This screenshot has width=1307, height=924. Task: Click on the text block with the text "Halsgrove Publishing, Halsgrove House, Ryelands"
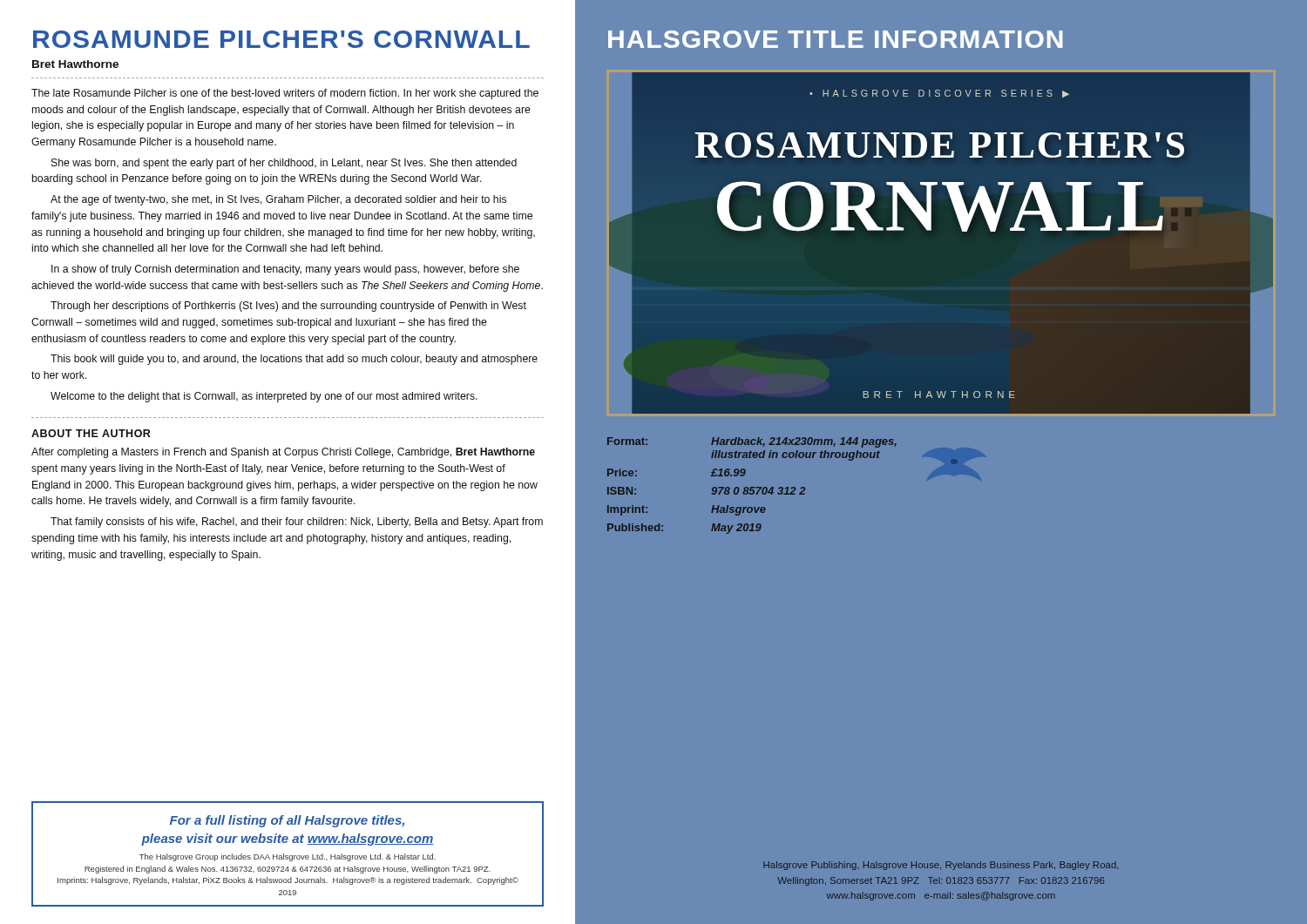point(941,880)
